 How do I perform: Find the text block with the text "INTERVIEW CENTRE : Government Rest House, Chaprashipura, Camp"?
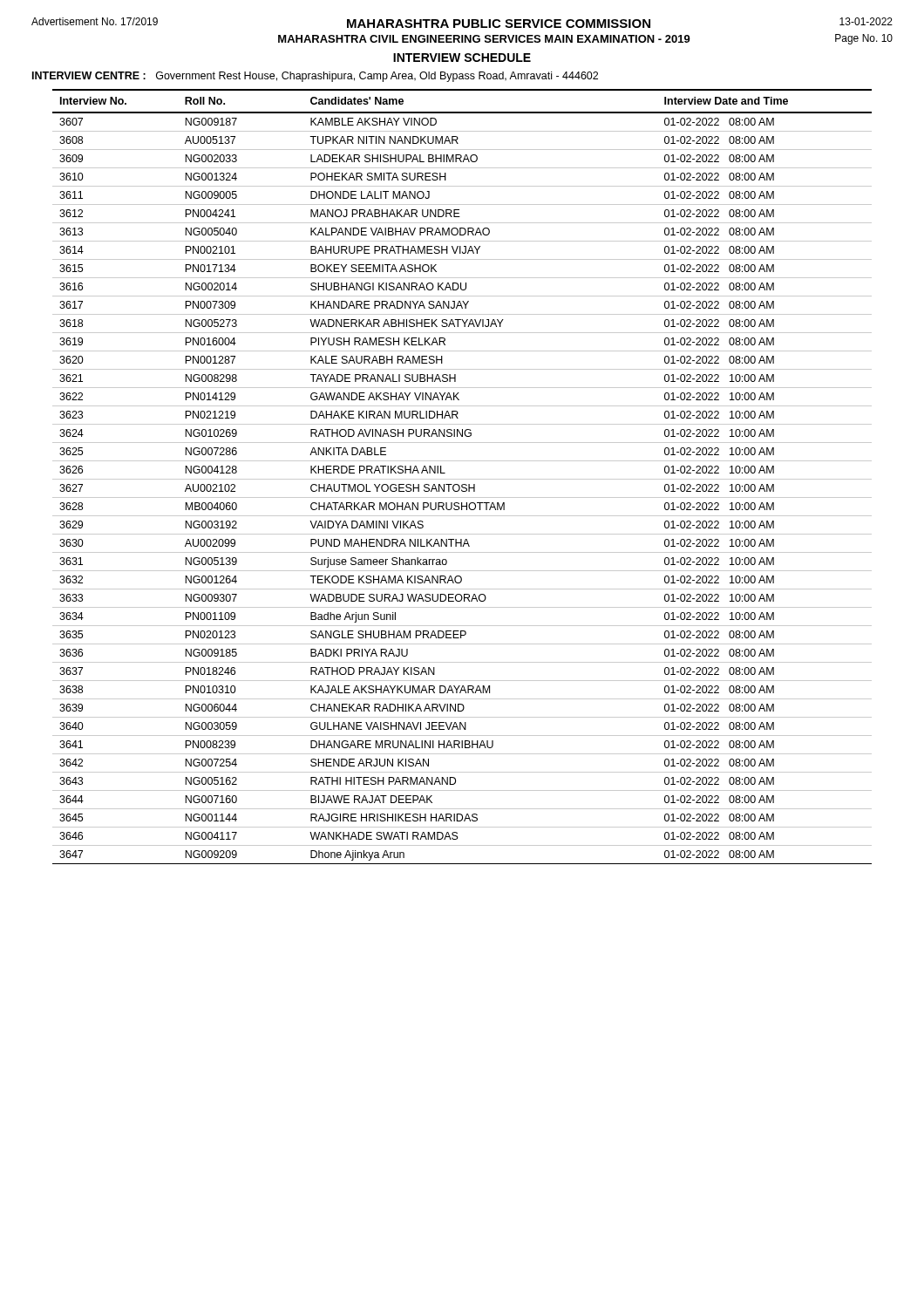315,76
